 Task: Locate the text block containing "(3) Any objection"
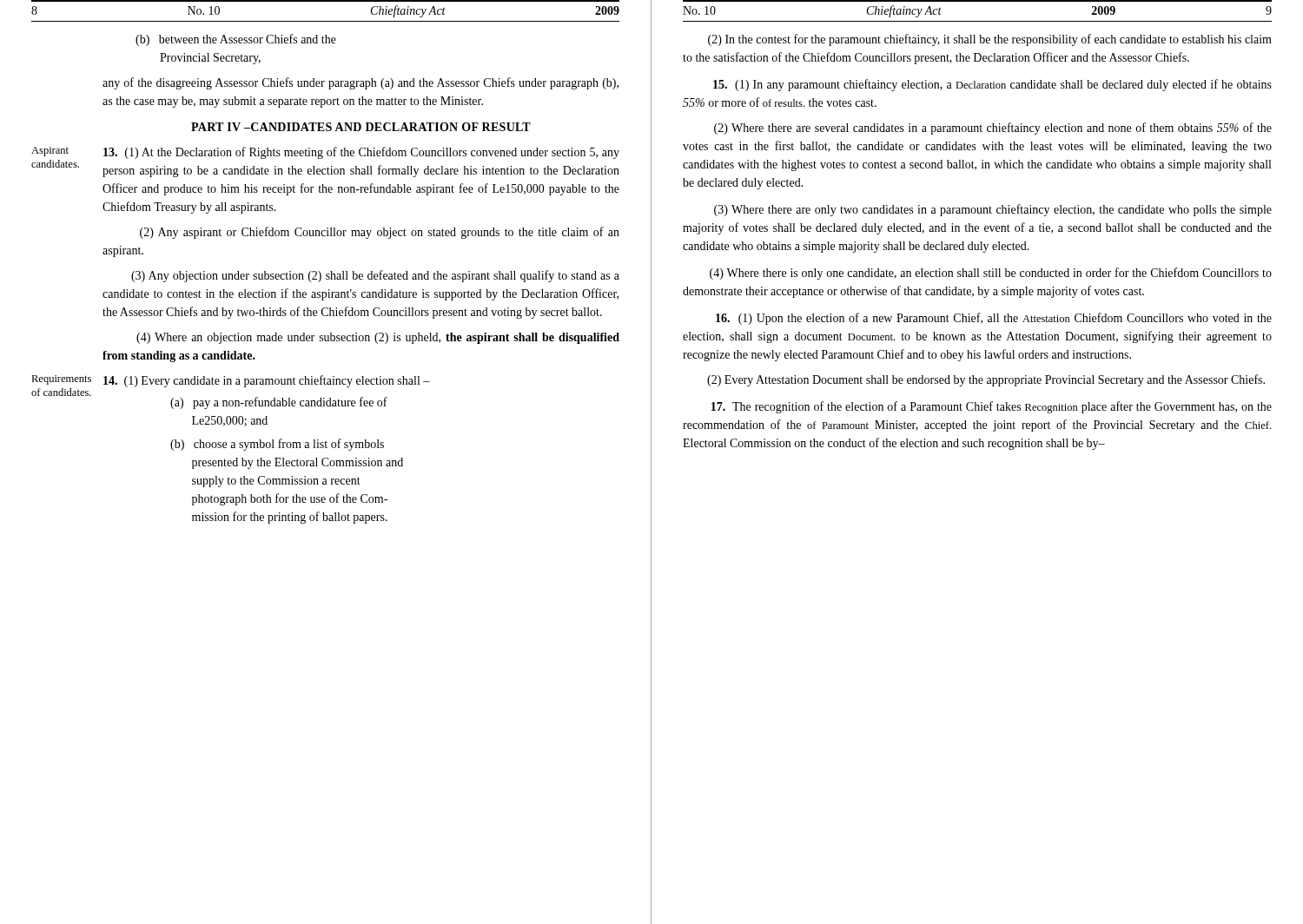click(361, 294)
